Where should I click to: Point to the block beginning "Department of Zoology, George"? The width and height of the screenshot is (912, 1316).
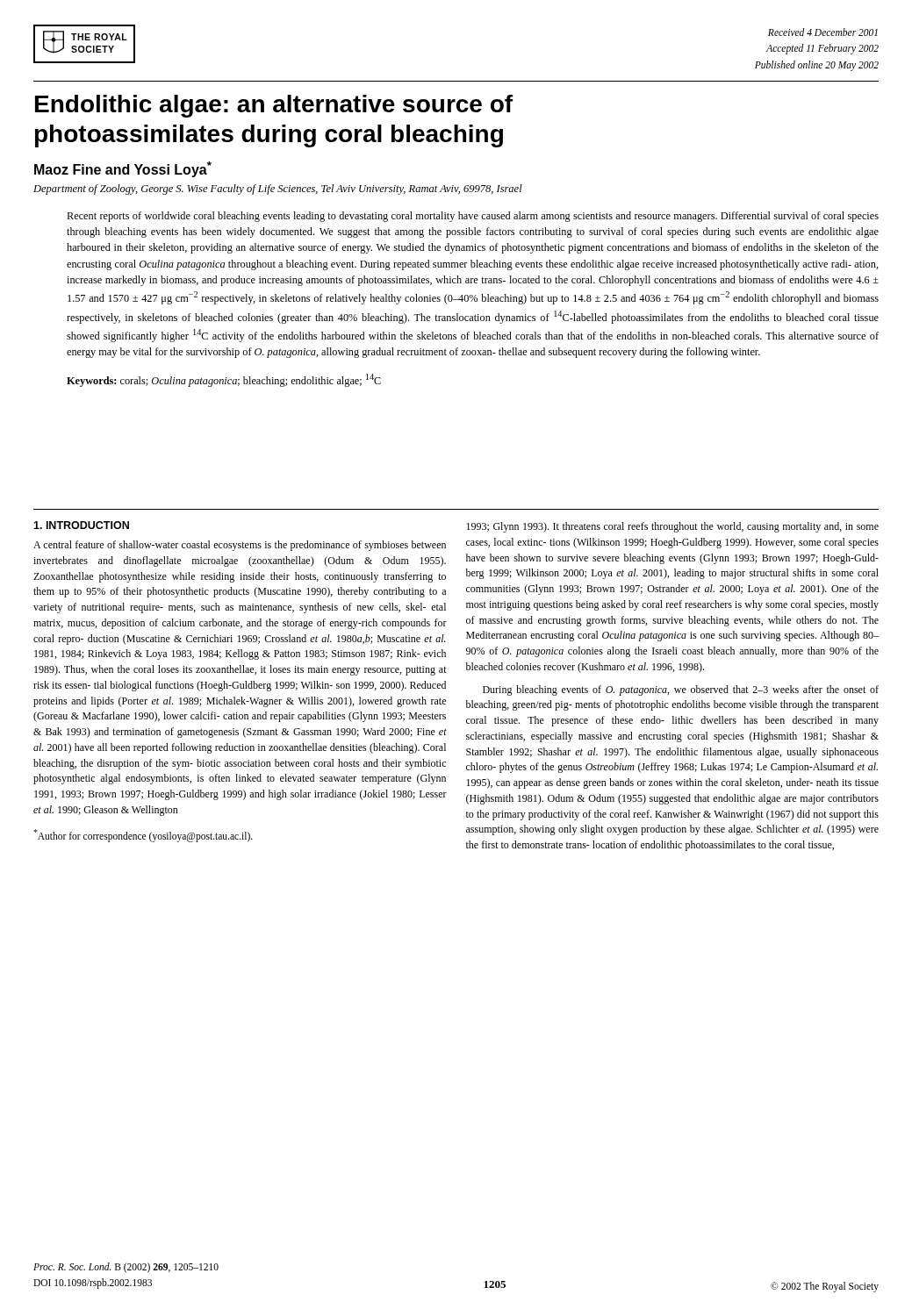(x=278, y=188)
